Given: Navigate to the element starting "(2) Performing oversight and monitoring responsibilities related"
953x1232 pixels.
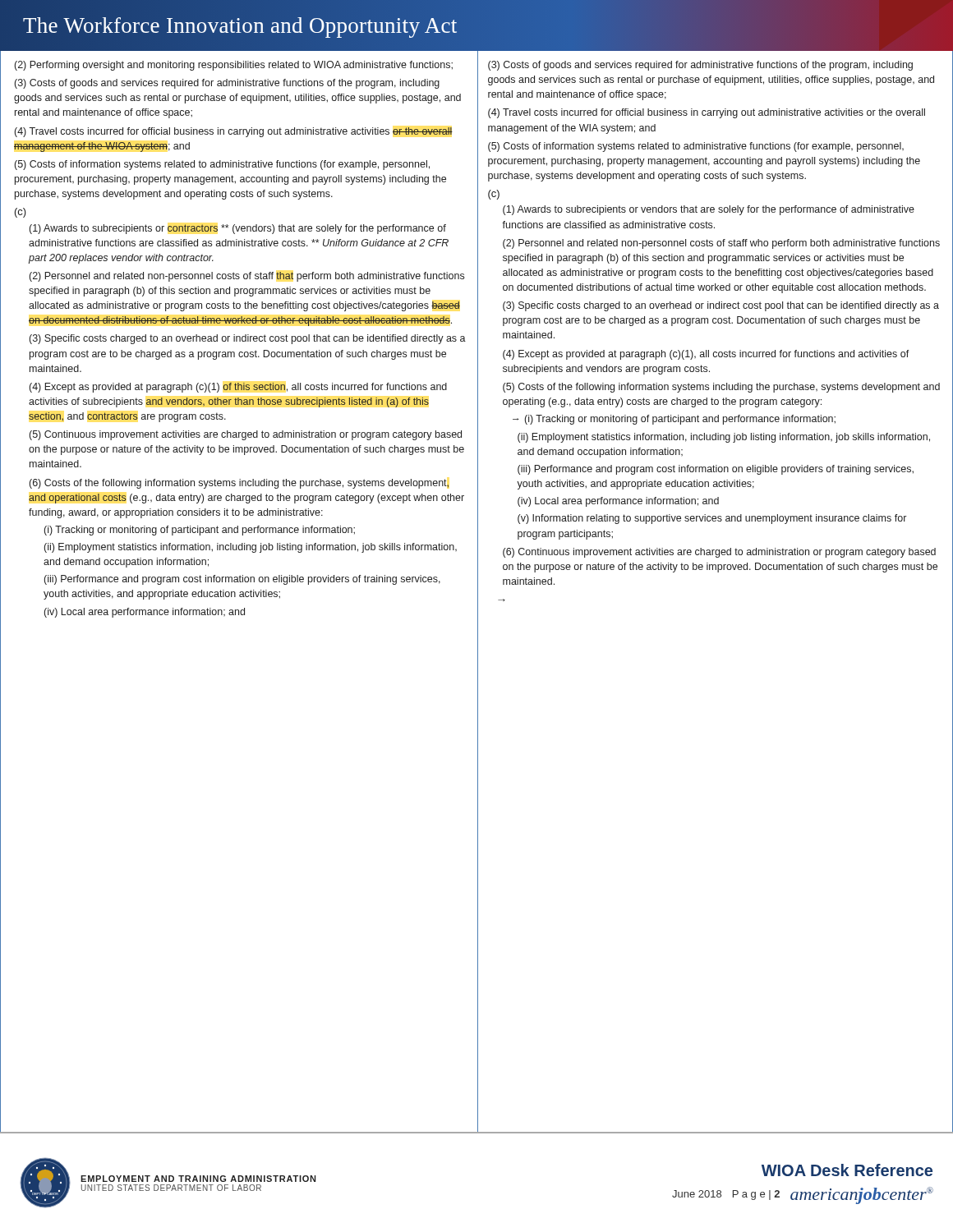Looking at the screenshot, I should click(x=234, y=65).
